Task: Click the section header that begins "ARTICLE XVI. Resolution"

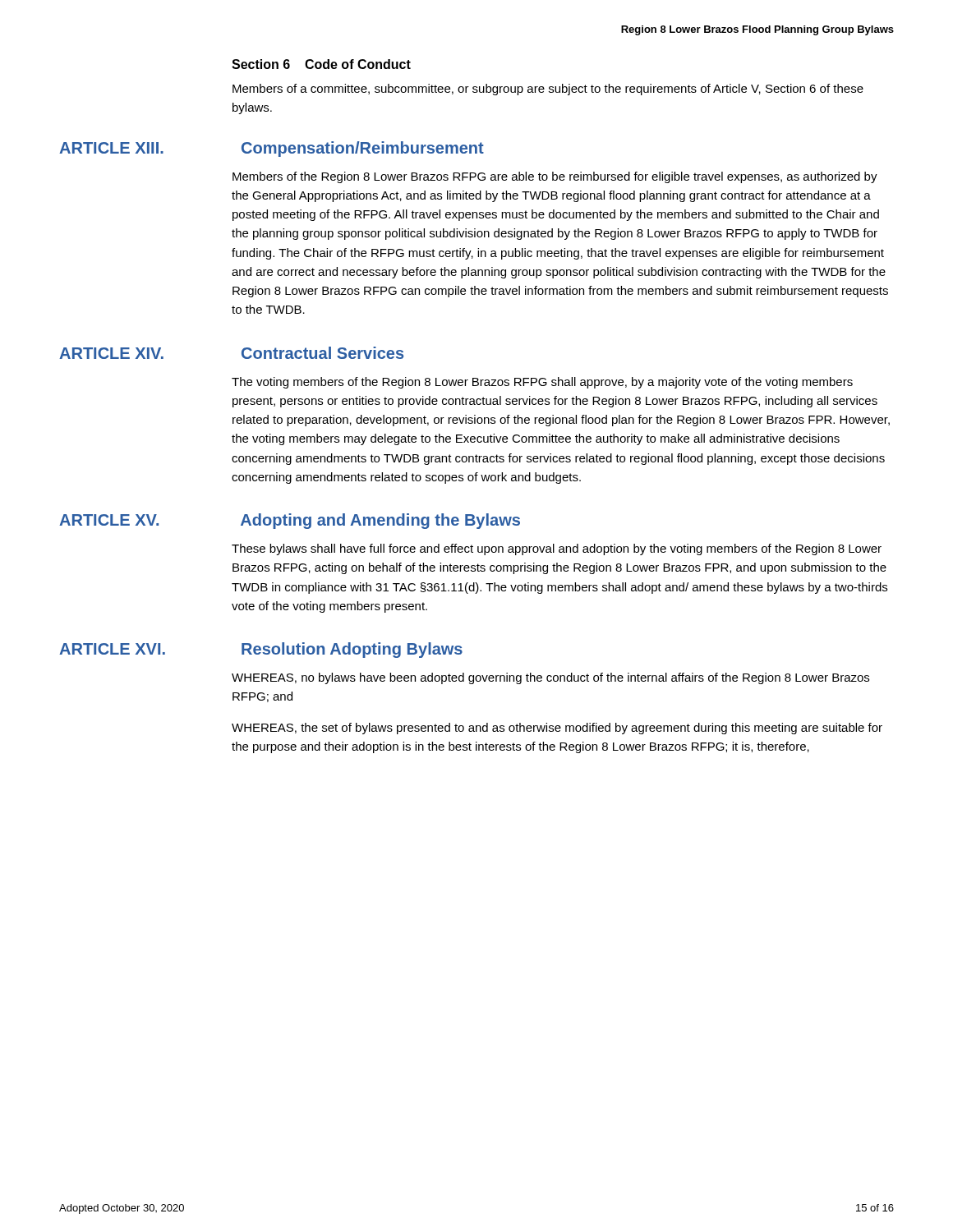Action: [x=261, y=649]
